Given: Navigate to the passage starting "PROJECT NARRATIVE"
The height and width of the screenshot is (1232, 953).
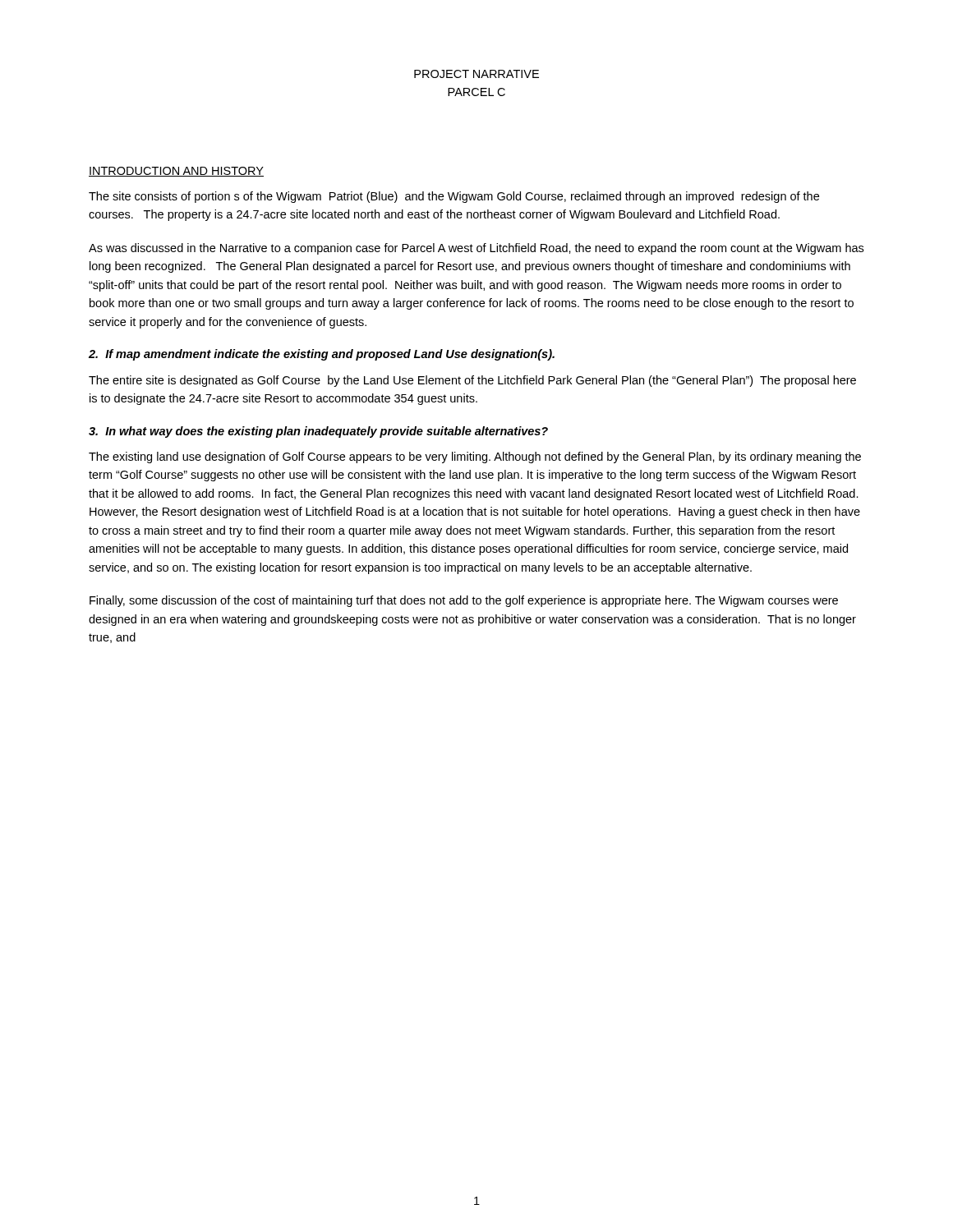Looking at the screenshot, I should [476, 74].
